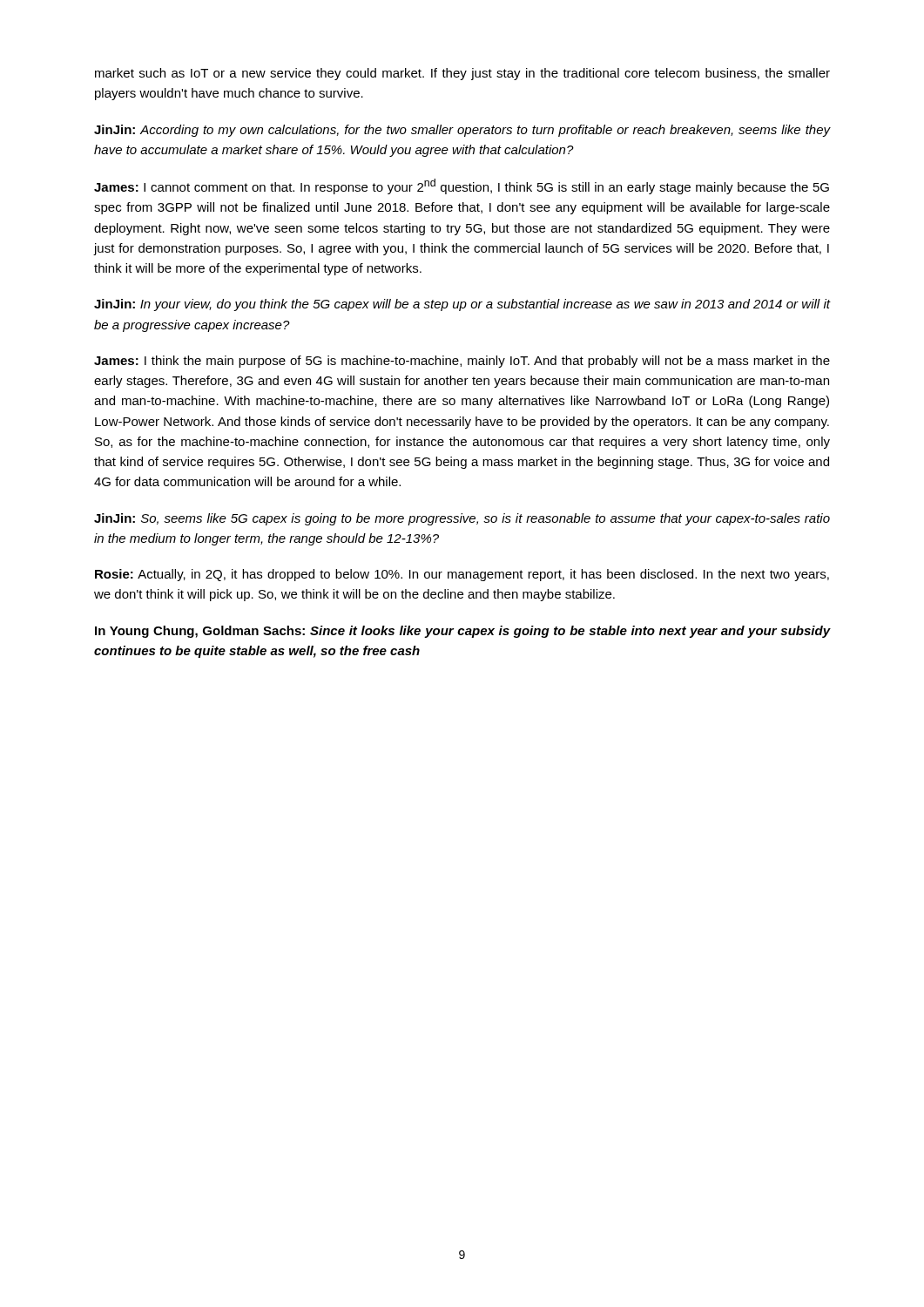Click the passage that begins "JinJin: So, seems like 5G"
The height and width of the screenshot is (1307, 924).
tap(462, 528)
